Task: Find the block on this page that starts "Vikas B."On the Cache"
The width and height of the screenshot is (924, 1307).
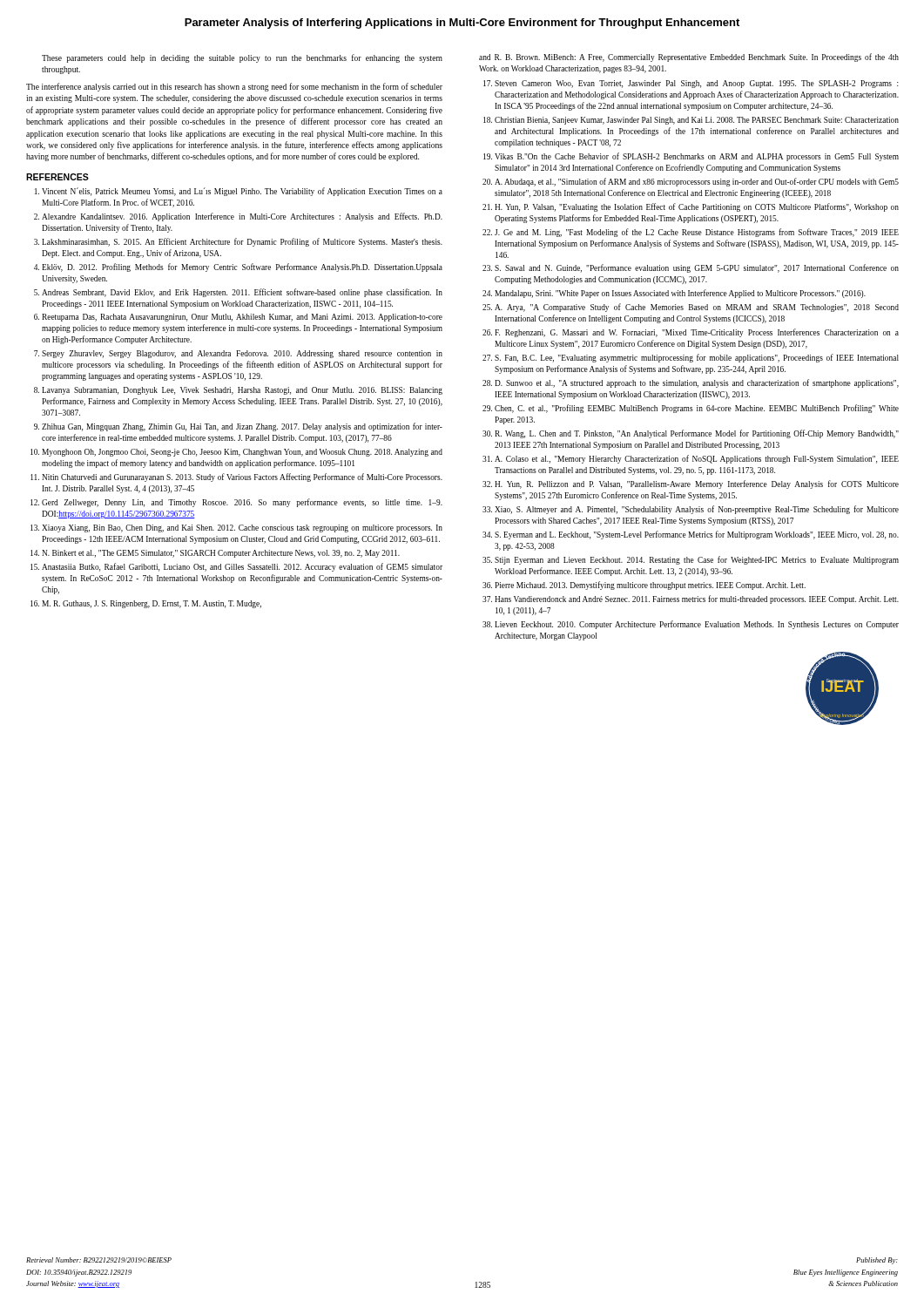Action: pyautogui.click(x=697, y=162)
